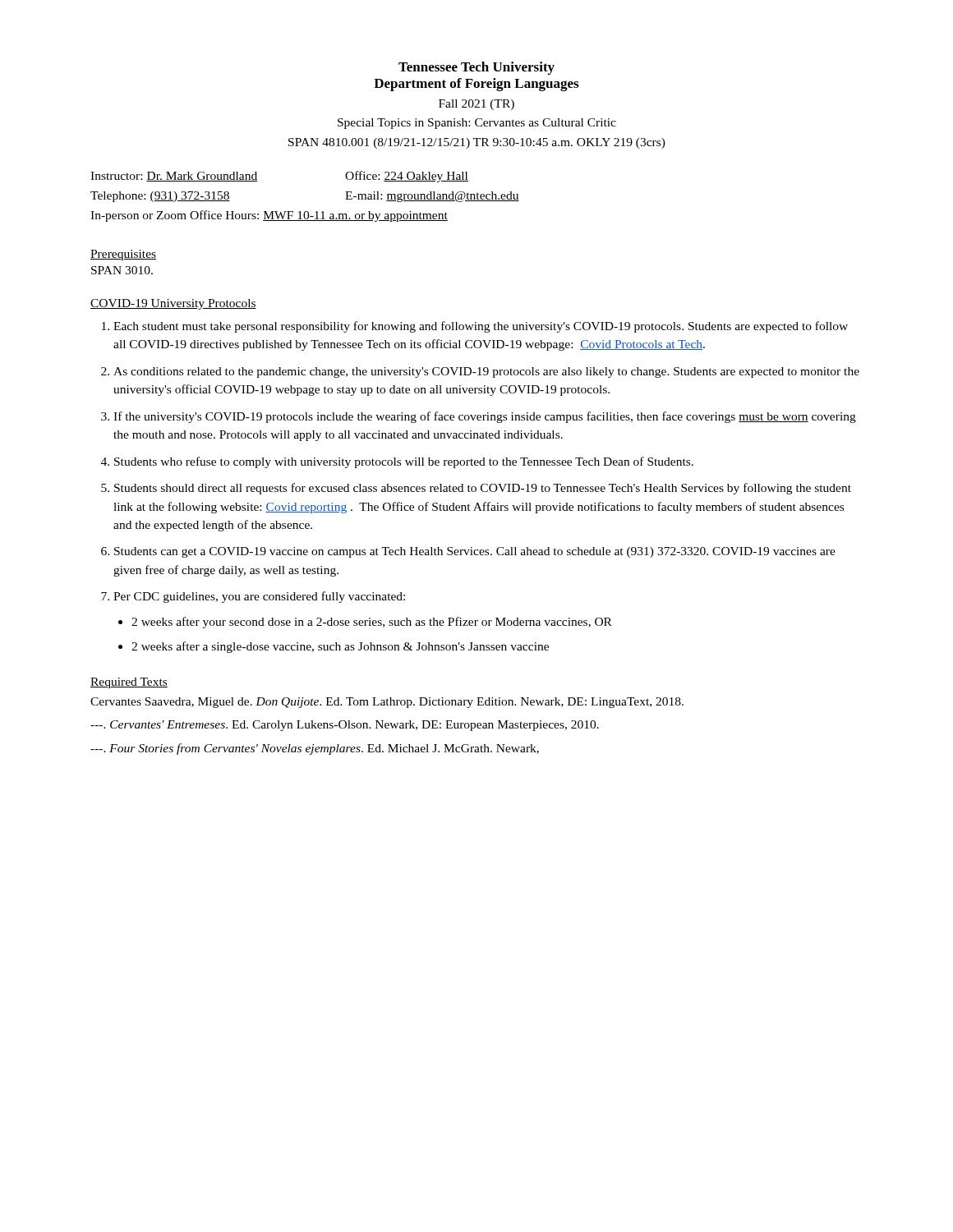Click on the title with the text "Tennessee Tech University Department of Foreign Languages"
This screenshot has width=953, height=1232.
coord(476,76)
